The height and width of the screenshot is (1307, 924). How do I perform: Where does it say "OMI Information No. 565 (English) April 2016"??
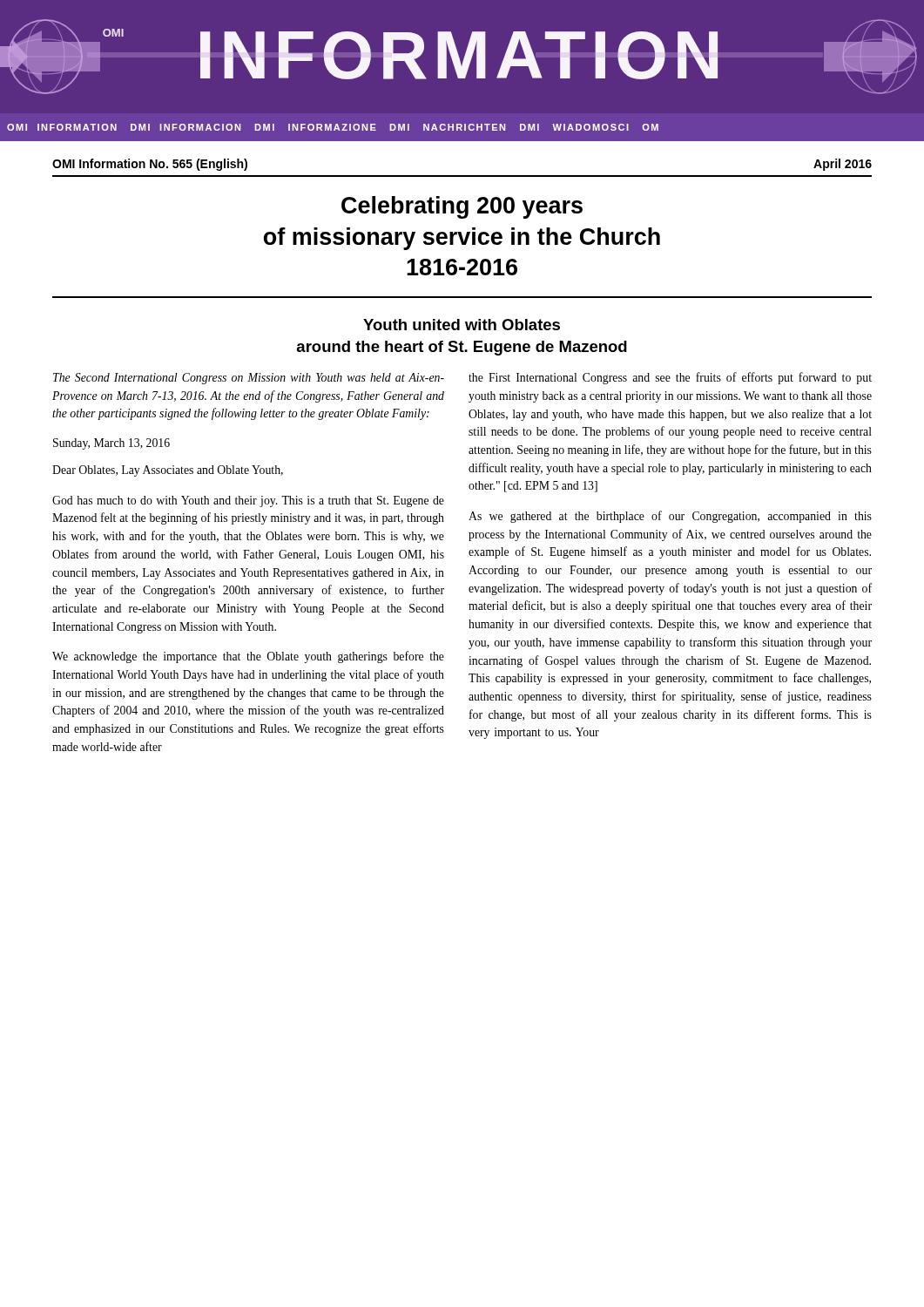point(462,164)
